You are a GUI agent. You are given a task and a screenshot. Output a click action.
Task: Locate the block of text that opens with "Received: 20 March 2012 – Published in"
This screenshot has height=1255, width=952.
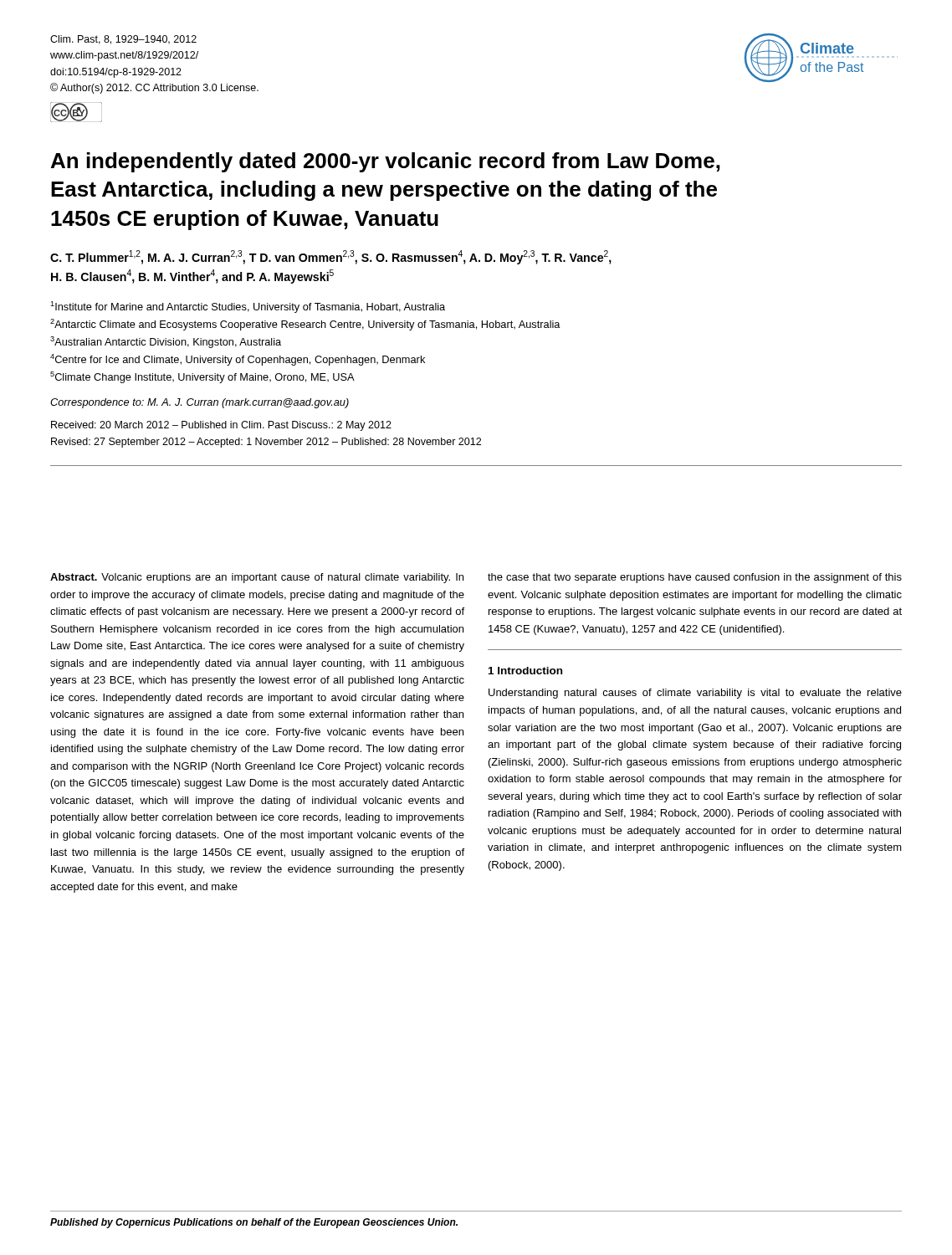(x=476, y=434)
